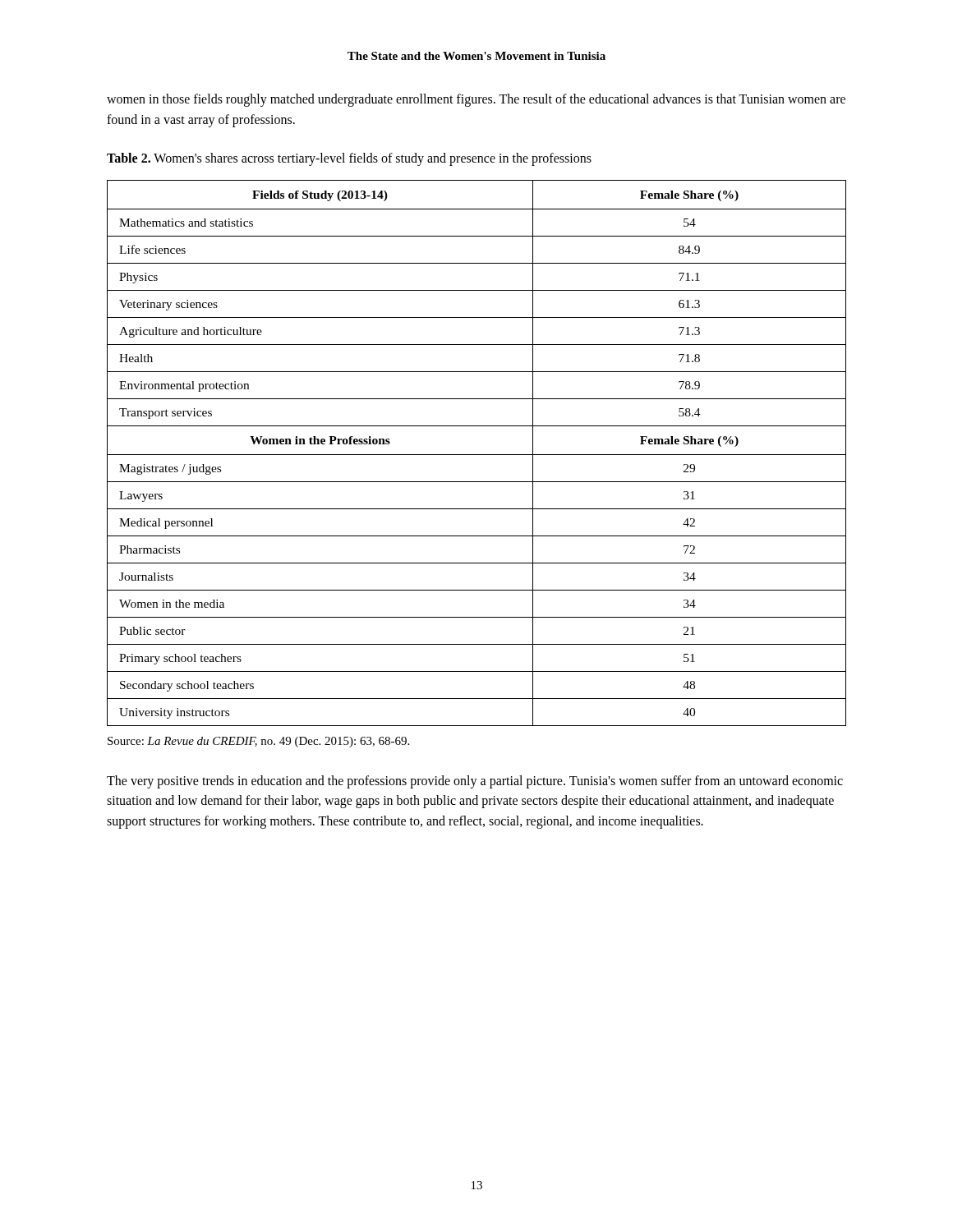
Task: Select the table that reads "Magistrates / judges"
Action: tap(476, 453)
